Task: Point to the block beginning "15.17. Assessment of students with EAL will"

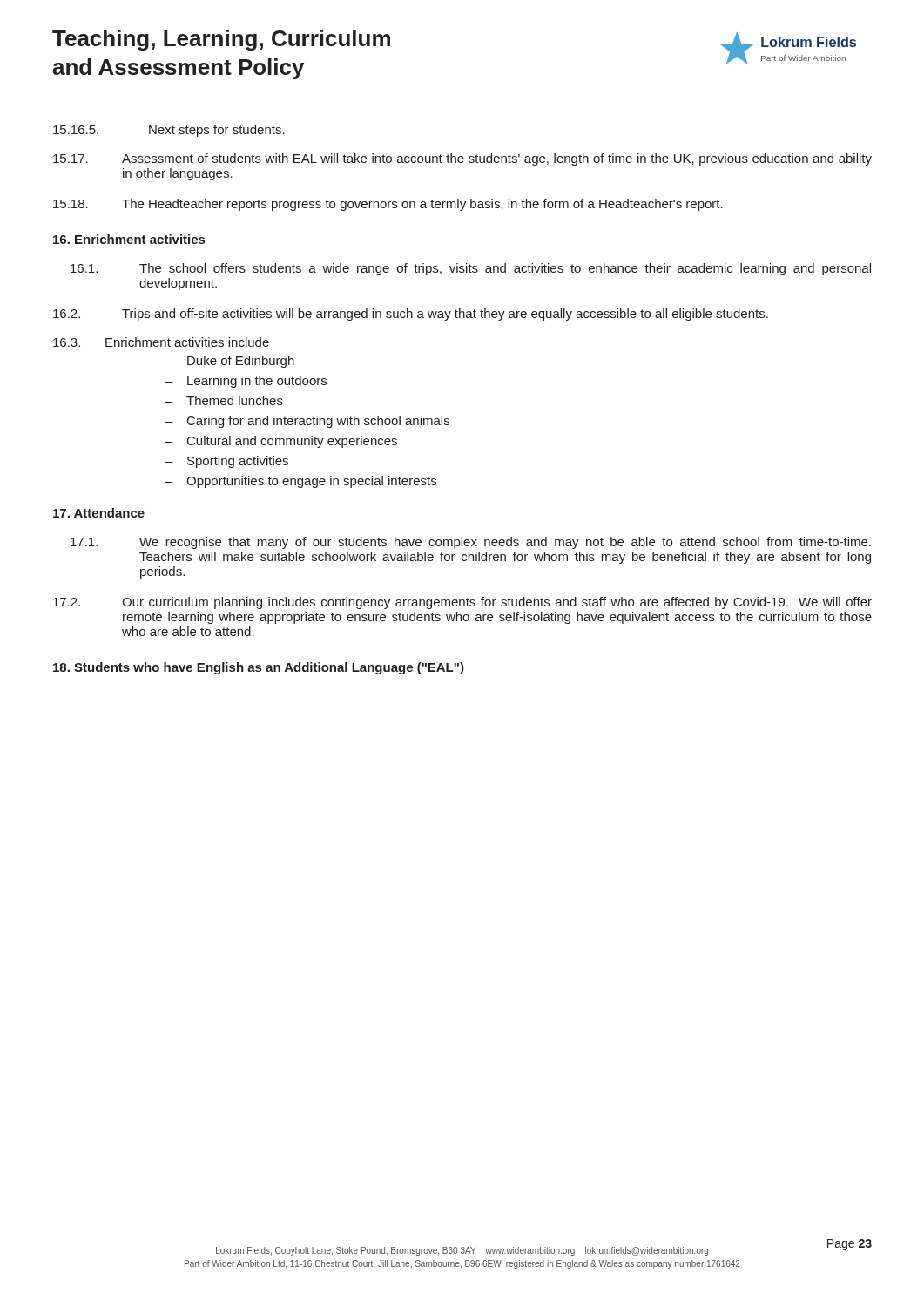Action: tap(462, 166)
